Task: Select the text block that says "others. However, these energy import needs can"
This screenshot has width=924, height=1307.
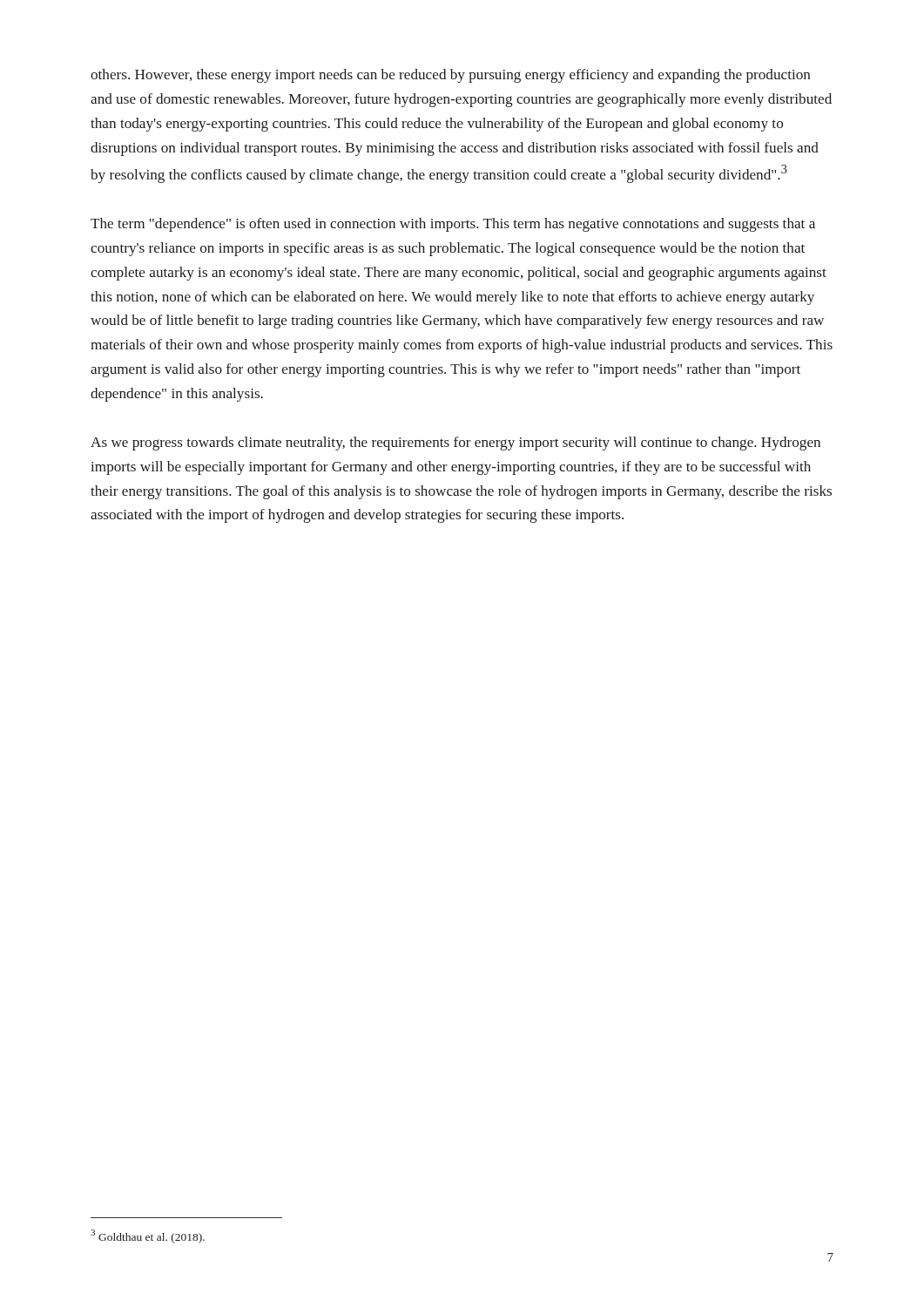Action: [461, 125]
